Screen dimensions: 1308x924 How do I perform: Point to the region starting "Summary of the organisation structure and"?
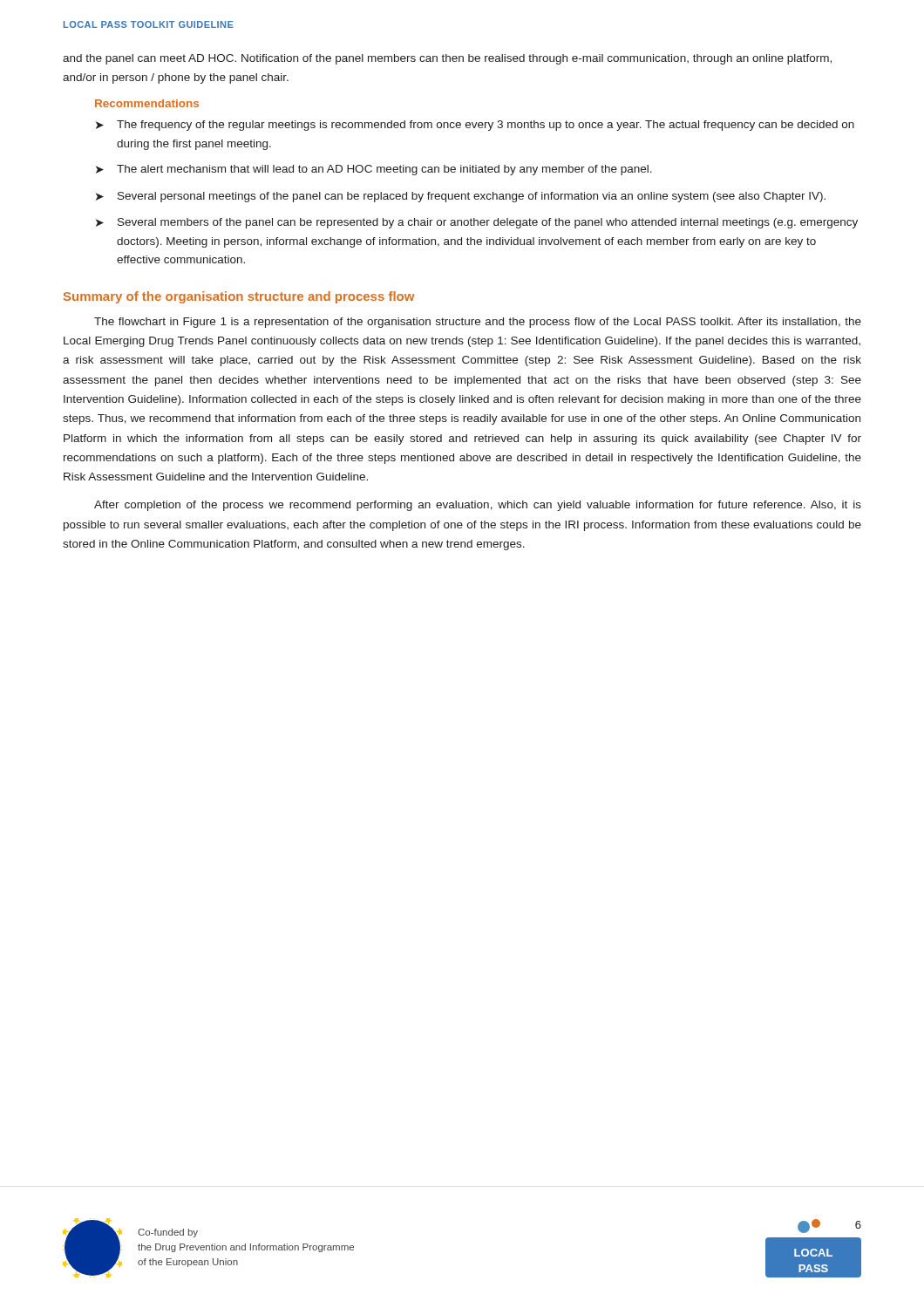point(239,296)
